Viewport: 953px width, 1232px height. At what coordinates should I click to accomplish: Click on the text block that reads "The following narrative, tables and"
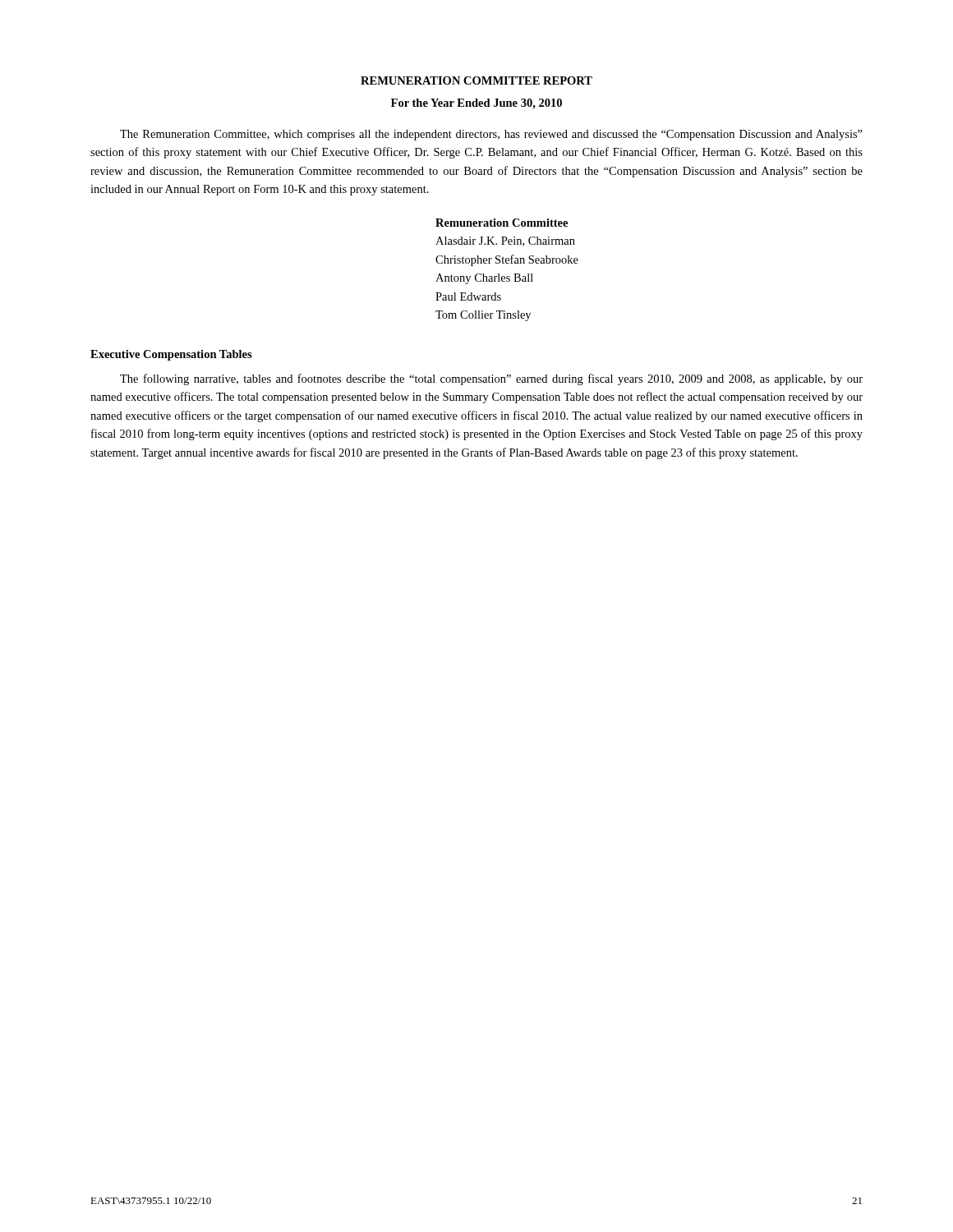476,415
